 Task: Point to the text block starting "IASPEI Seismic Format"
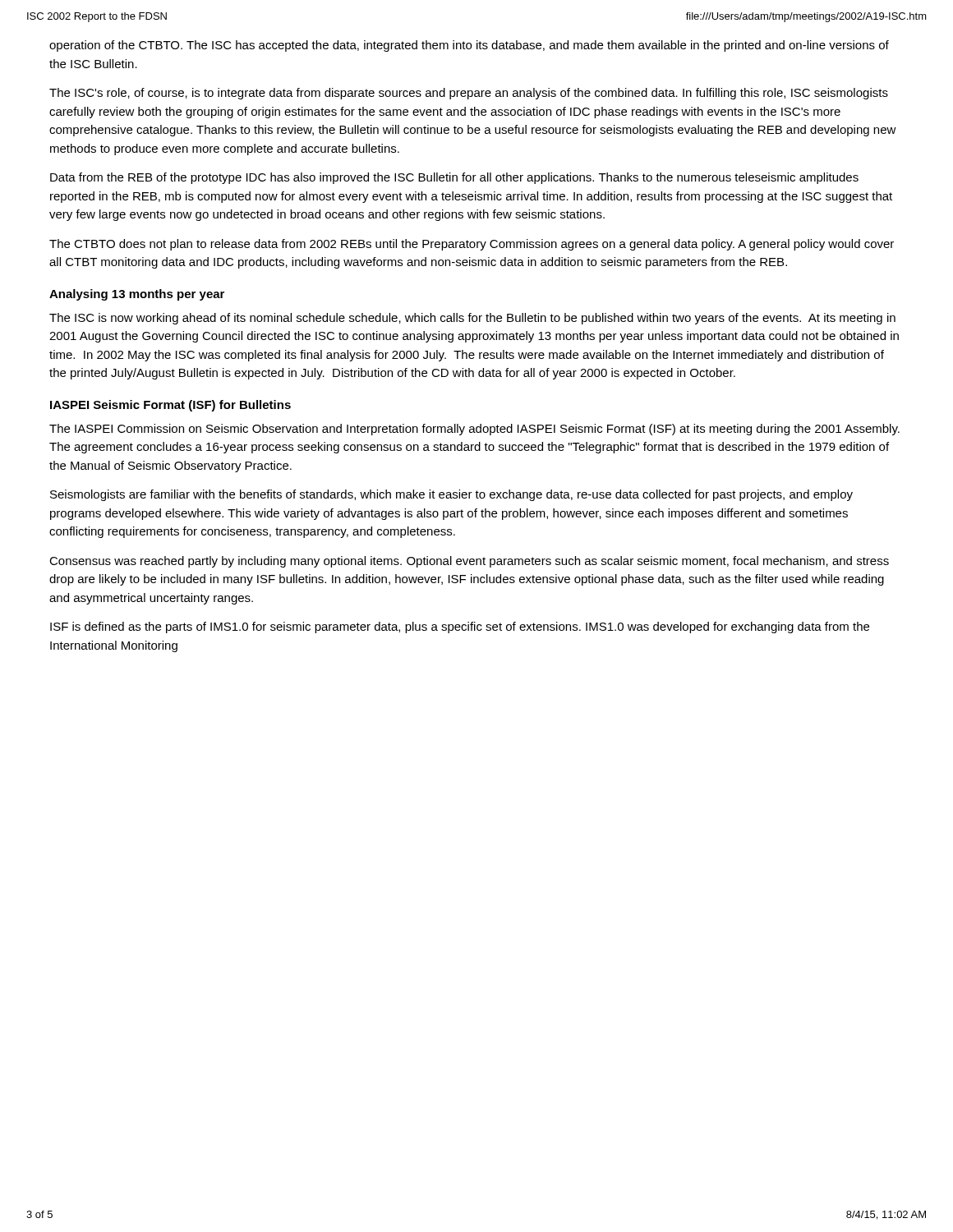(170, 404)
